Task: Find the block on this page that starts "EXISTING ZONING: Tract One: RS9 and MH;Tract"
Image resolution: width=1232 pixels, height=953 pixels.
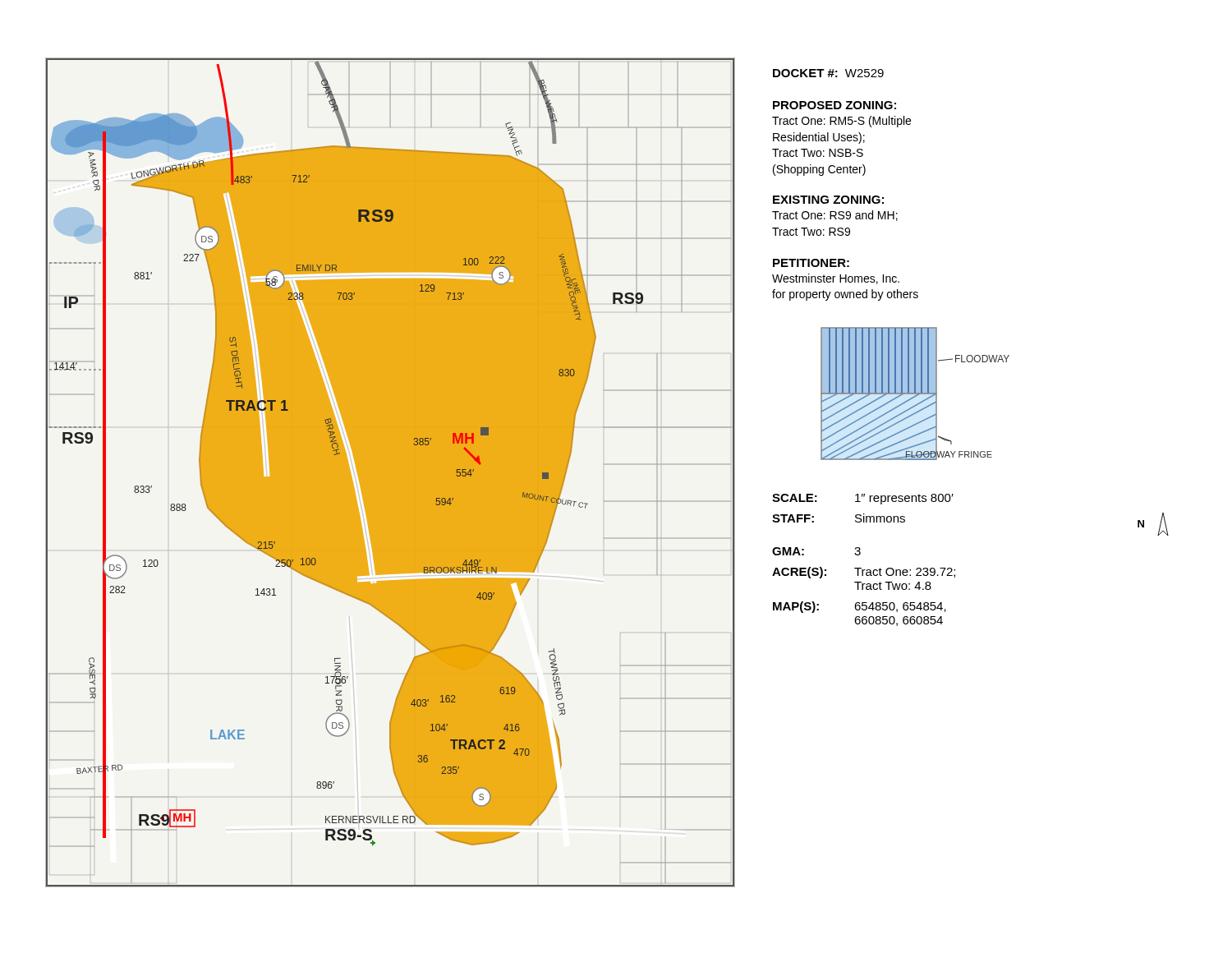Action: [x=828, y=200]
